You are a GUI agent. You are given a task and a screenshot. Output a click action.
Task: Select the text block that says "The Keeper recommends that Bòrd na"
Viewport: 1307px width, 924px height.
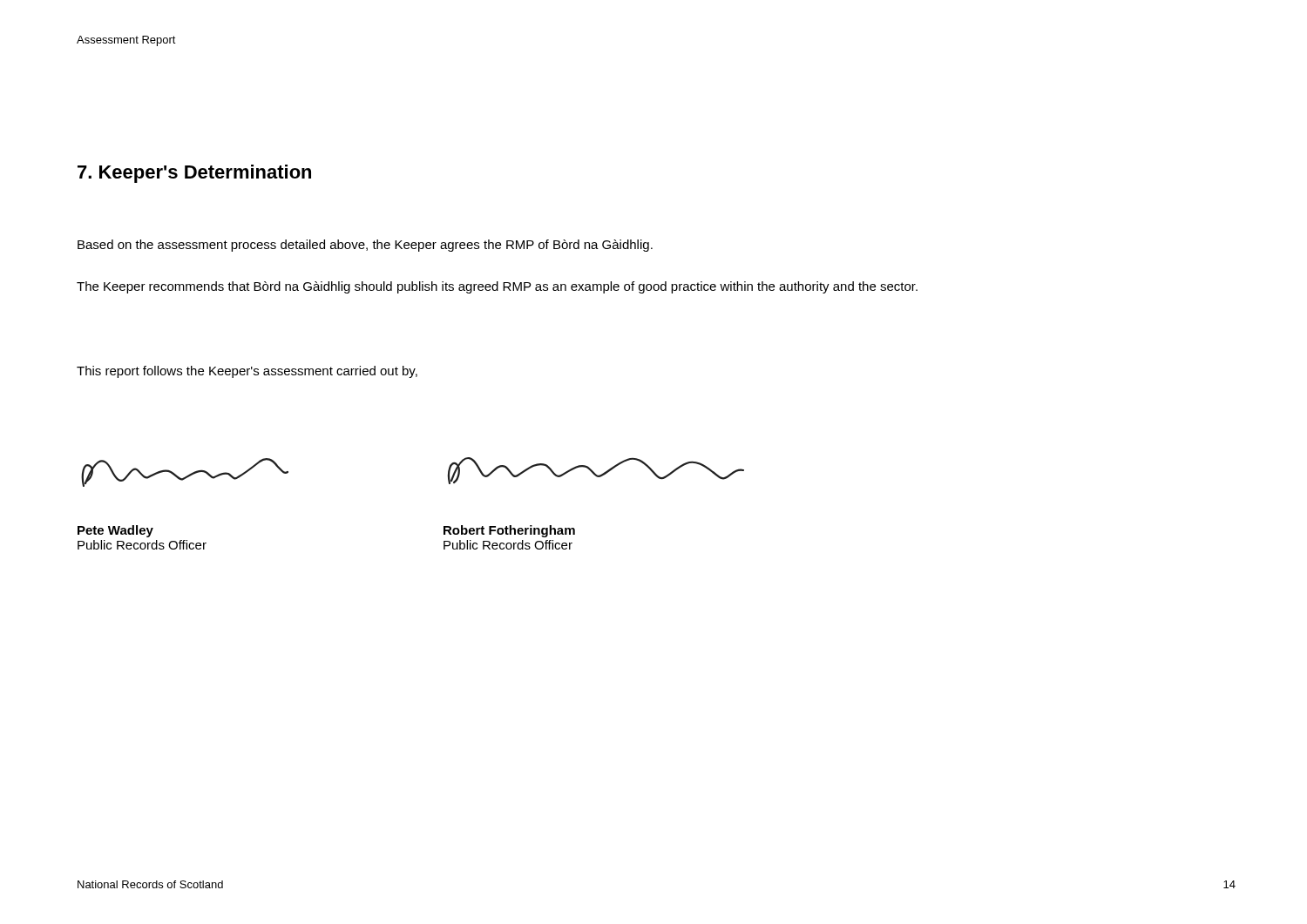click(498, 286)
